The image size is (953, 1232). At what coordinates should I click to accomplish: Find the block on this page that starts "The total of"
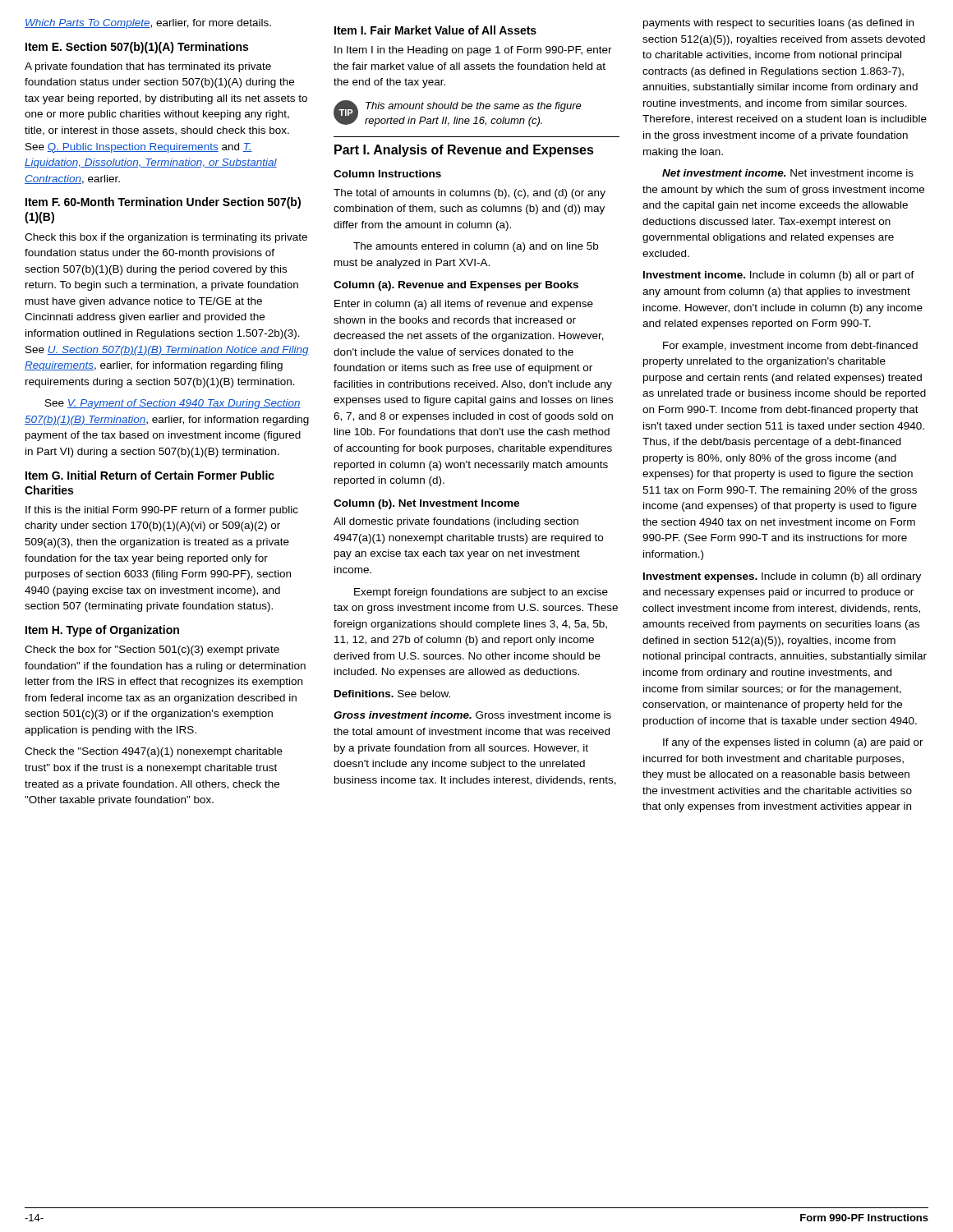[476, 227]
